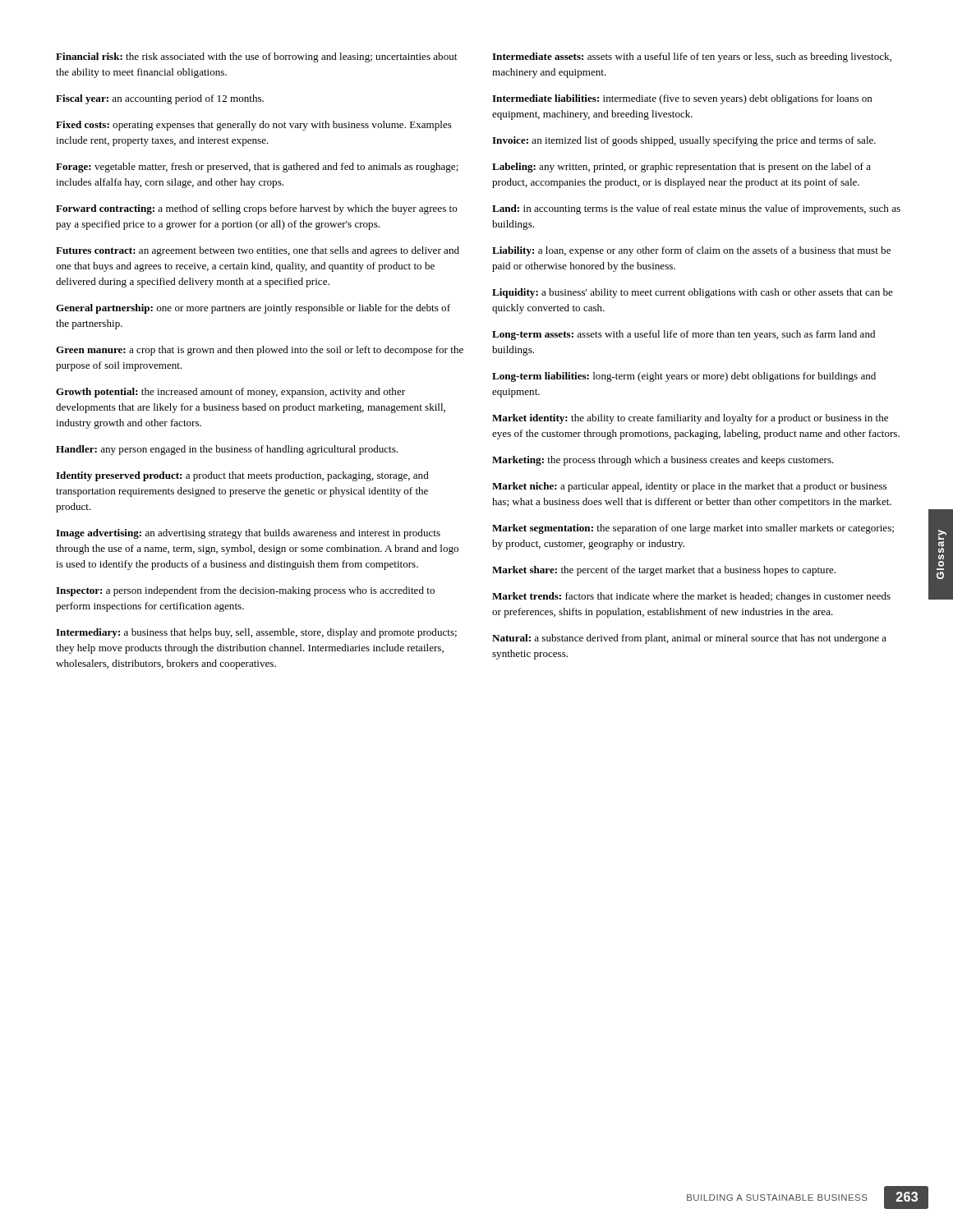Where is the passage that starts "Intermediate liabilities: intermediate (five to seven years) debt"?

click(682, 106)
